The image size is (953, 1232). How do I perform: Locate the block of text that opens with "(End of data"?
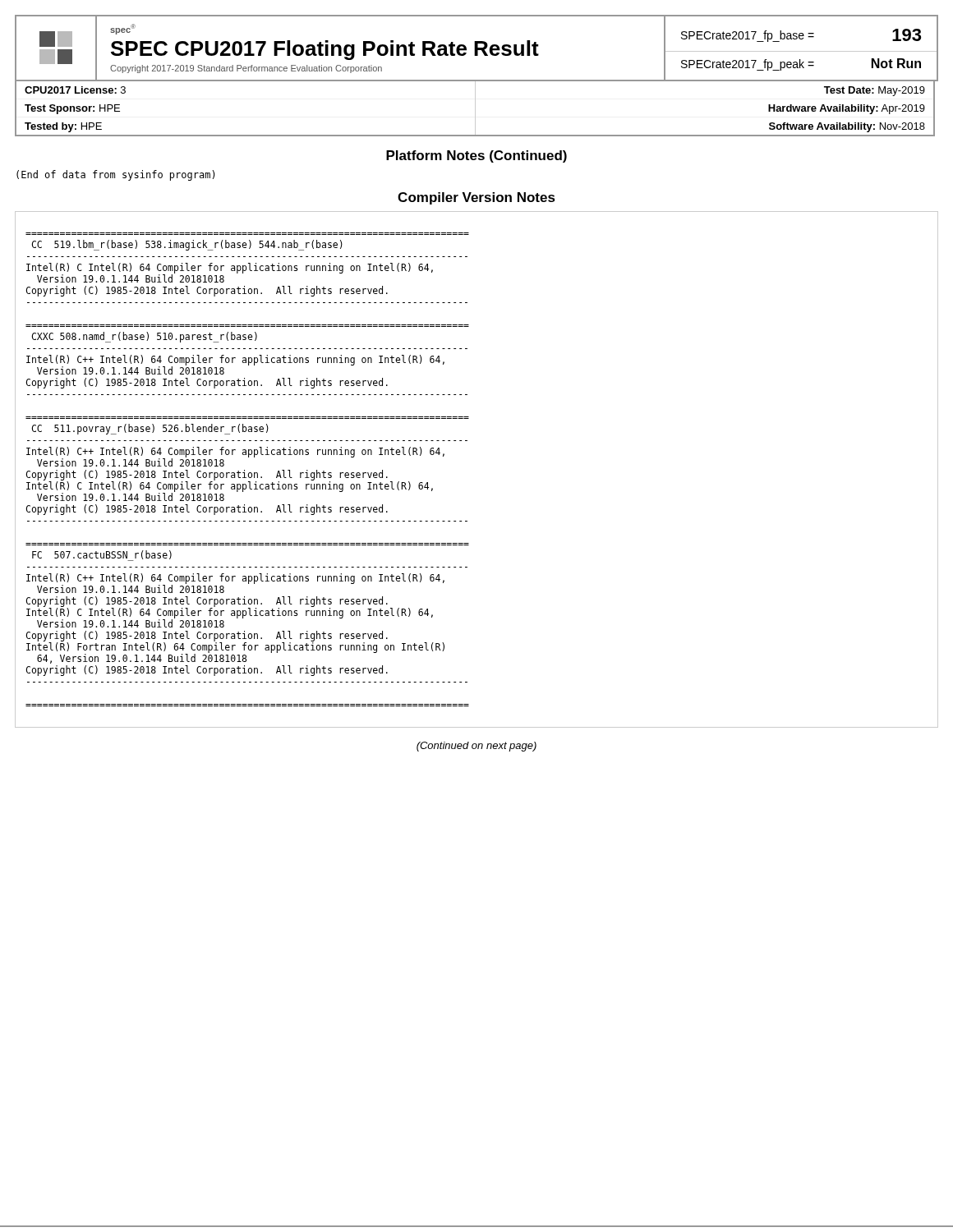coord(116,175)
